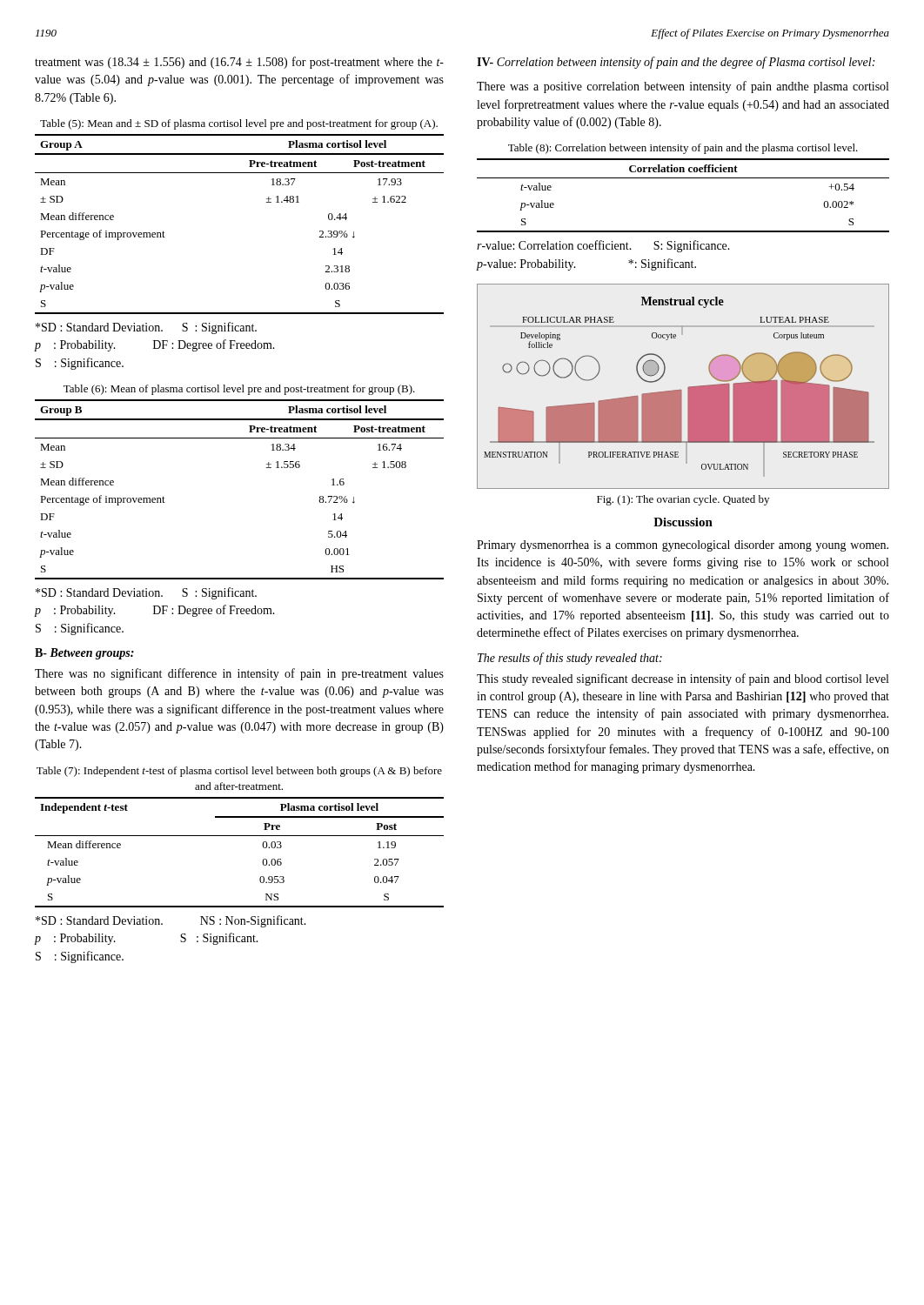
Task: Find the table that mentions "2.39% ↓"
Action: [239, 253]
